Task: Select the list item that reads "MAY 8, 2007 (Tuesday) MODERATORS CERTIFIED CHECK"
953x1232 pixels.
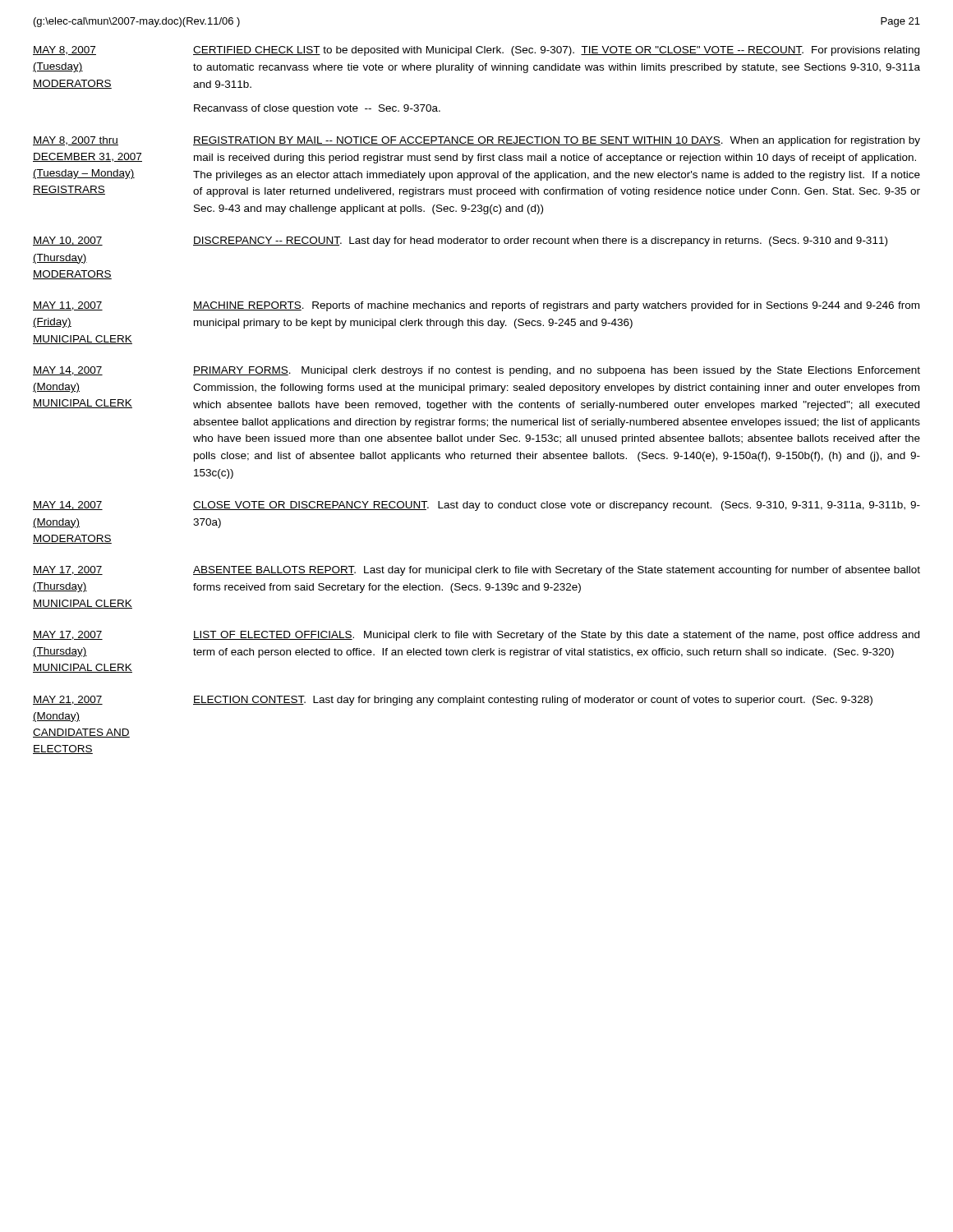Action: point(476,80)
